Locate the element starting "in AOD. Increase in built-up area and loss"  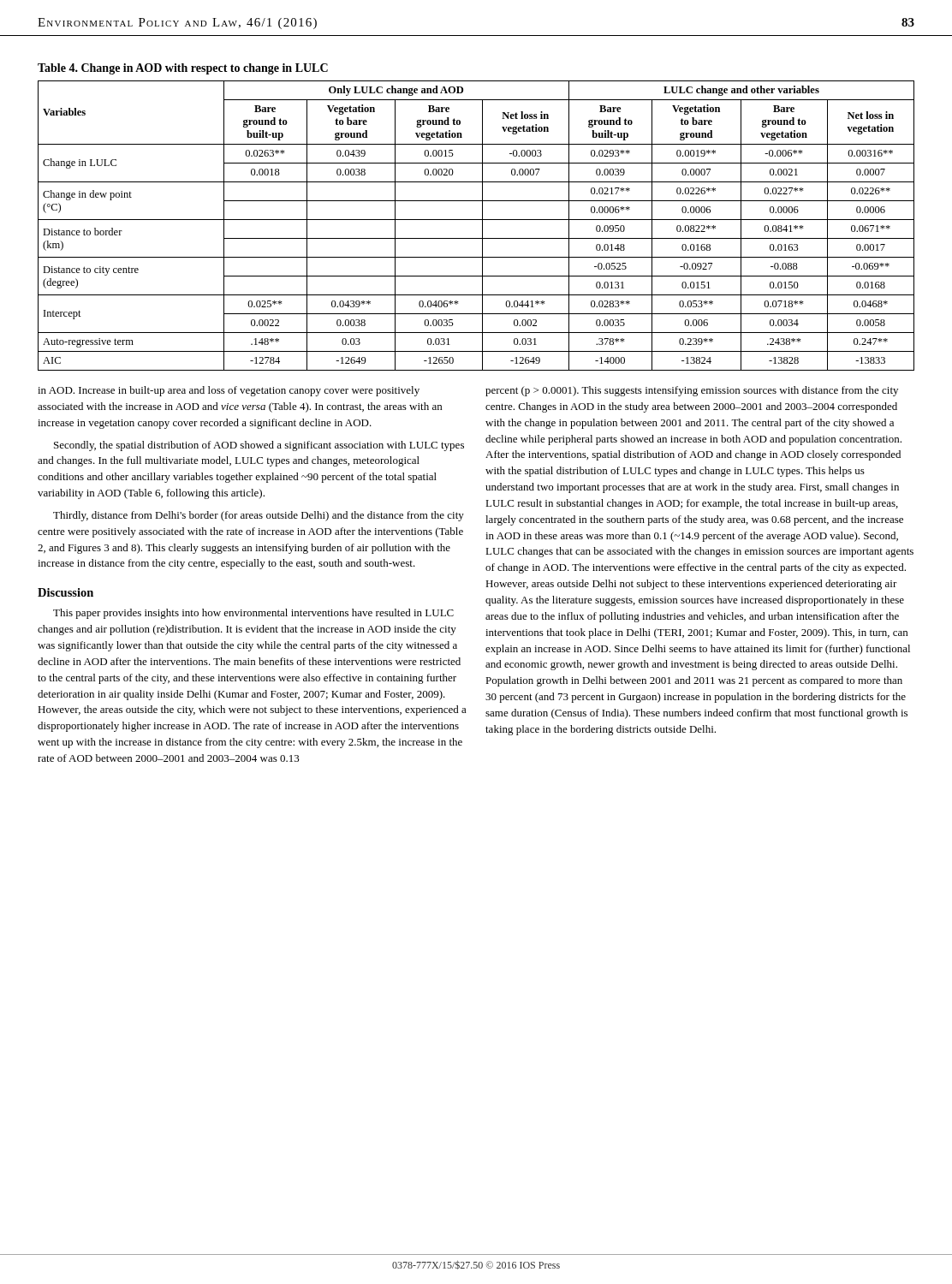pyautogui.click(x=252, y=477)
